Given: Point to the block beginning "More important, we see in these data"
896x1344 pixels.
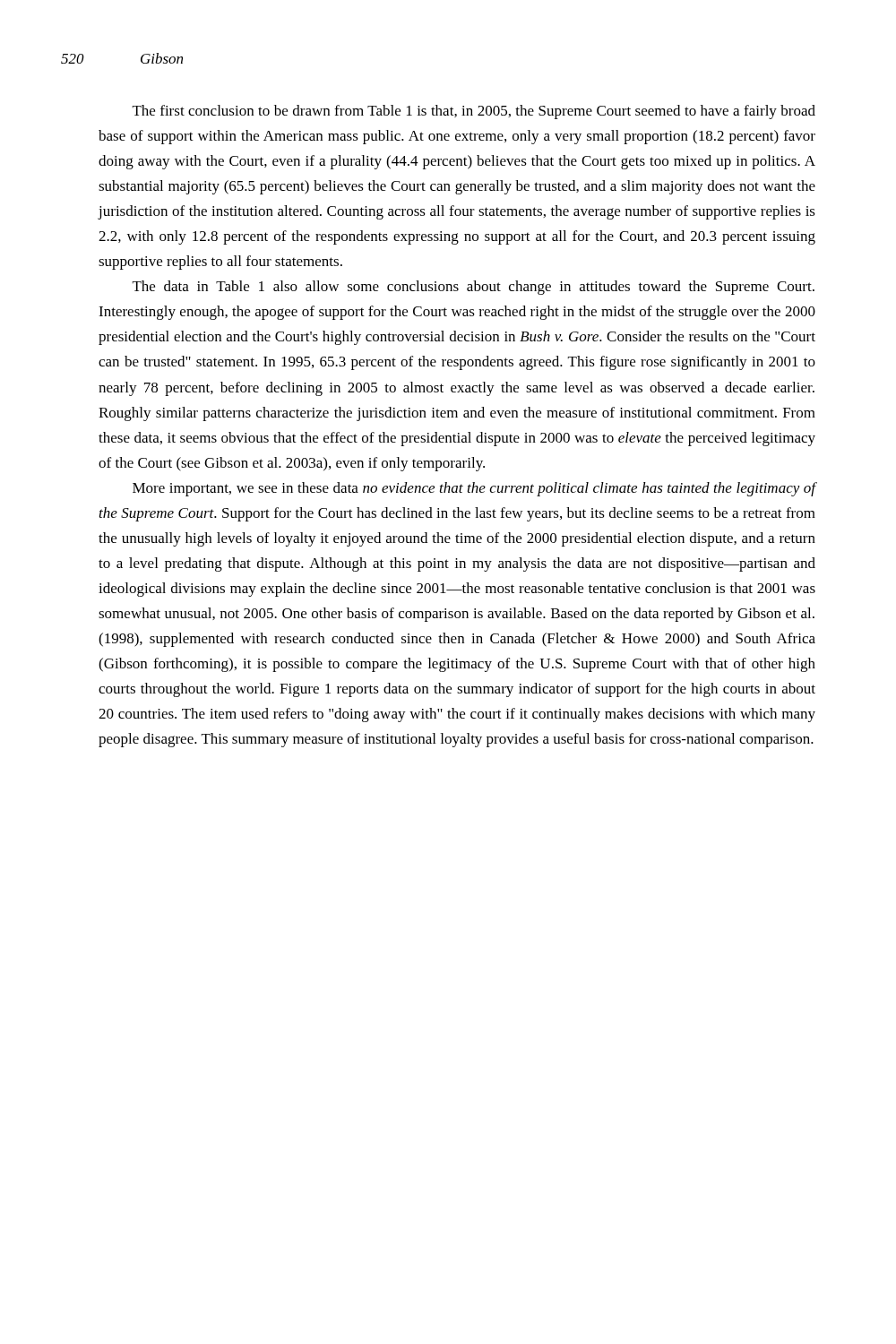Looking at the screenshot, I should (x=457, y=614).
